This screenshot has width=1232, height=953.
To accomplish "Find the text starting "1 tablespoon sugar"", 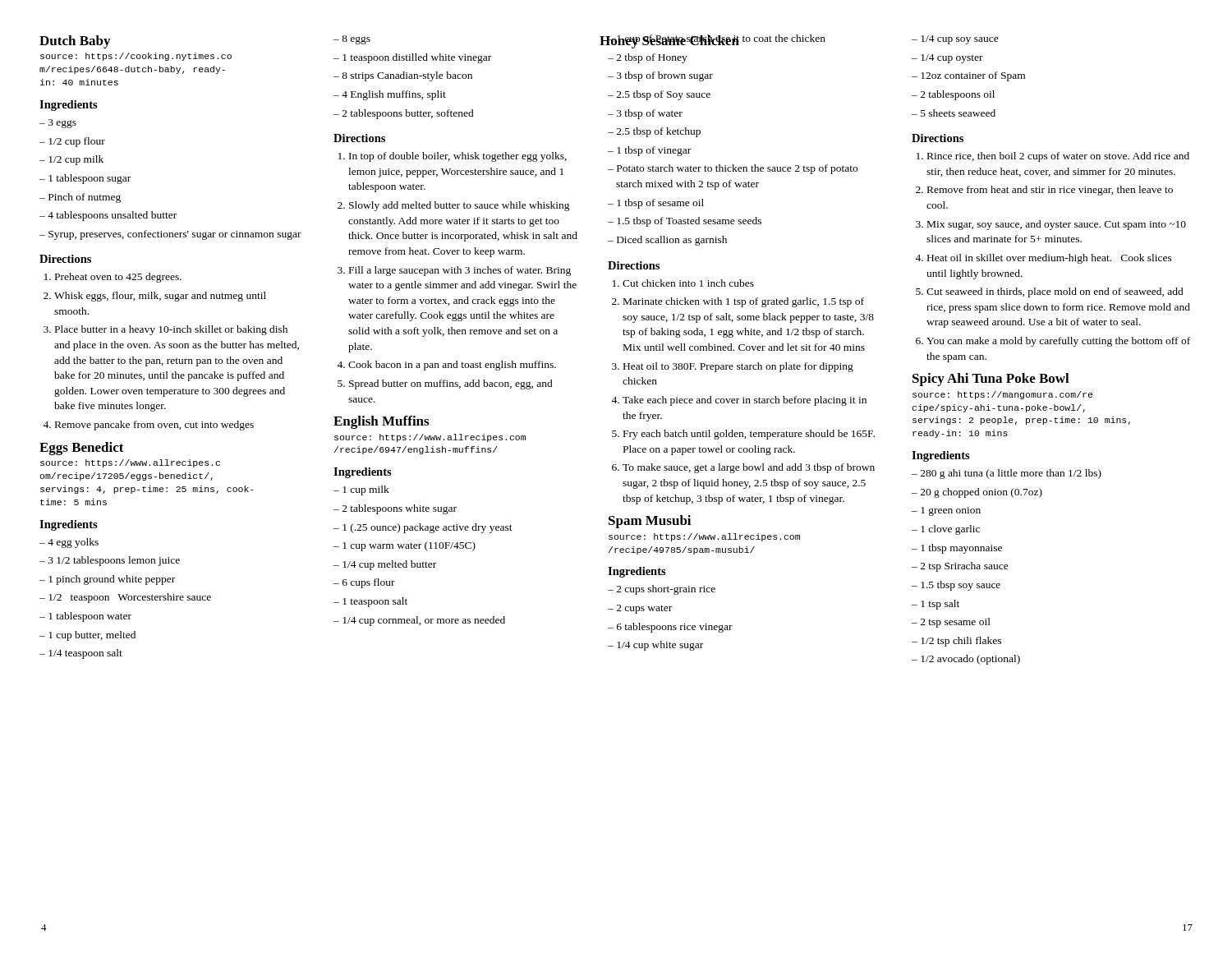I will 85,179.
